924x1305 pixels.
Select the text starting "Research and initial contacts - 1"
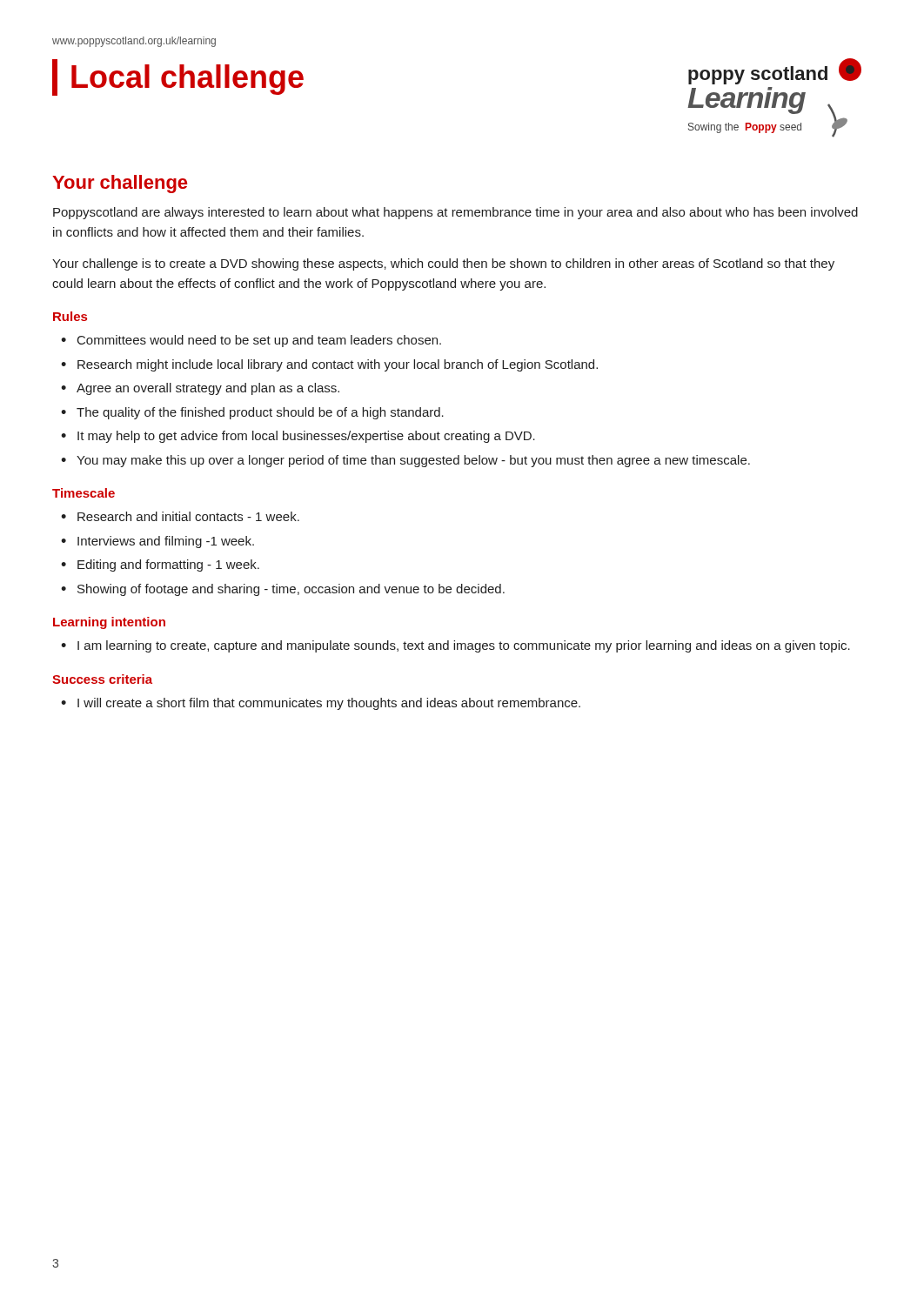[188, 516]
